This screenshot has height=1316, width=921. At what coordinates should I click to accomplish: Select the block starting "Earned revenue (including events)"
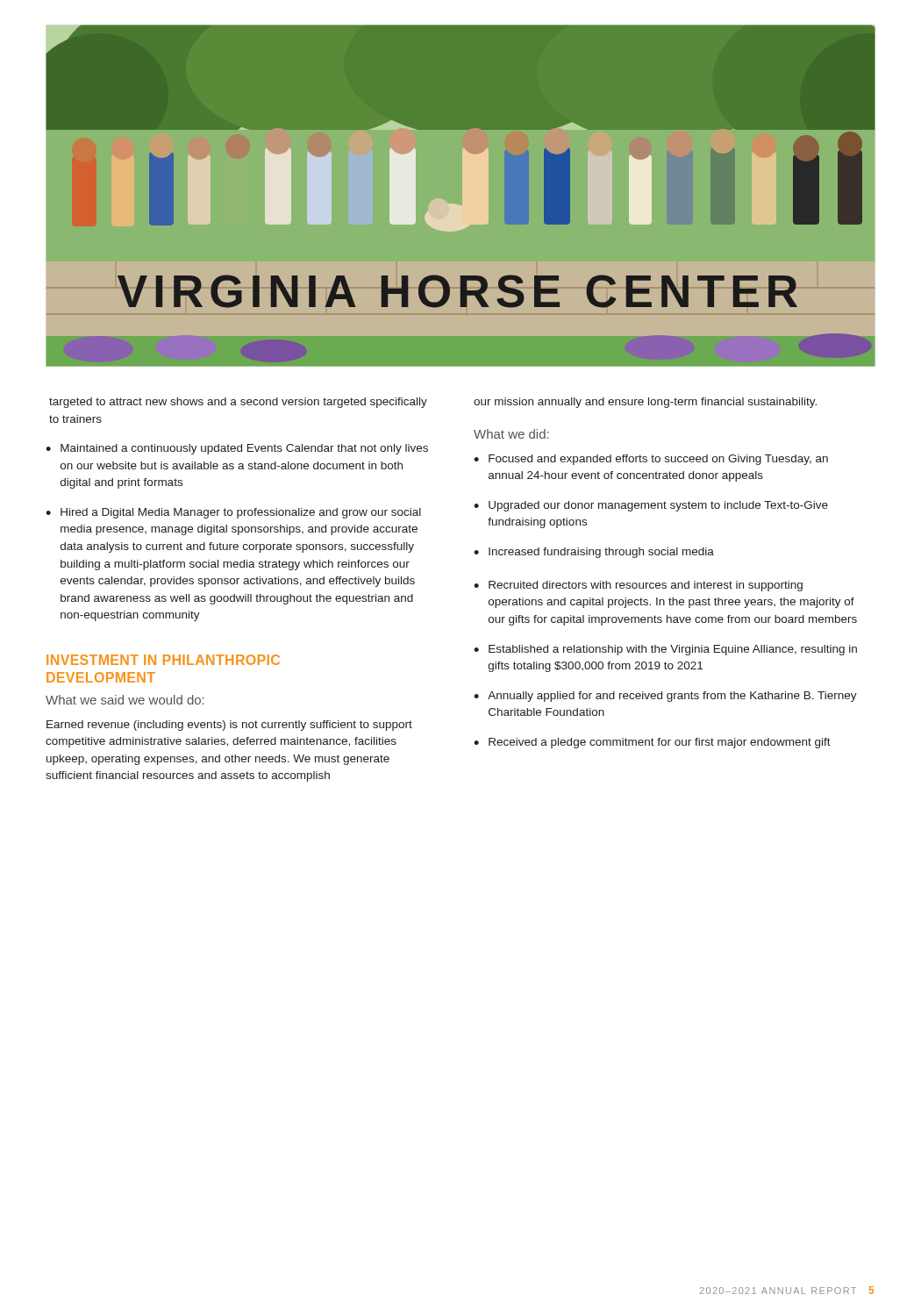pos(229,750)
